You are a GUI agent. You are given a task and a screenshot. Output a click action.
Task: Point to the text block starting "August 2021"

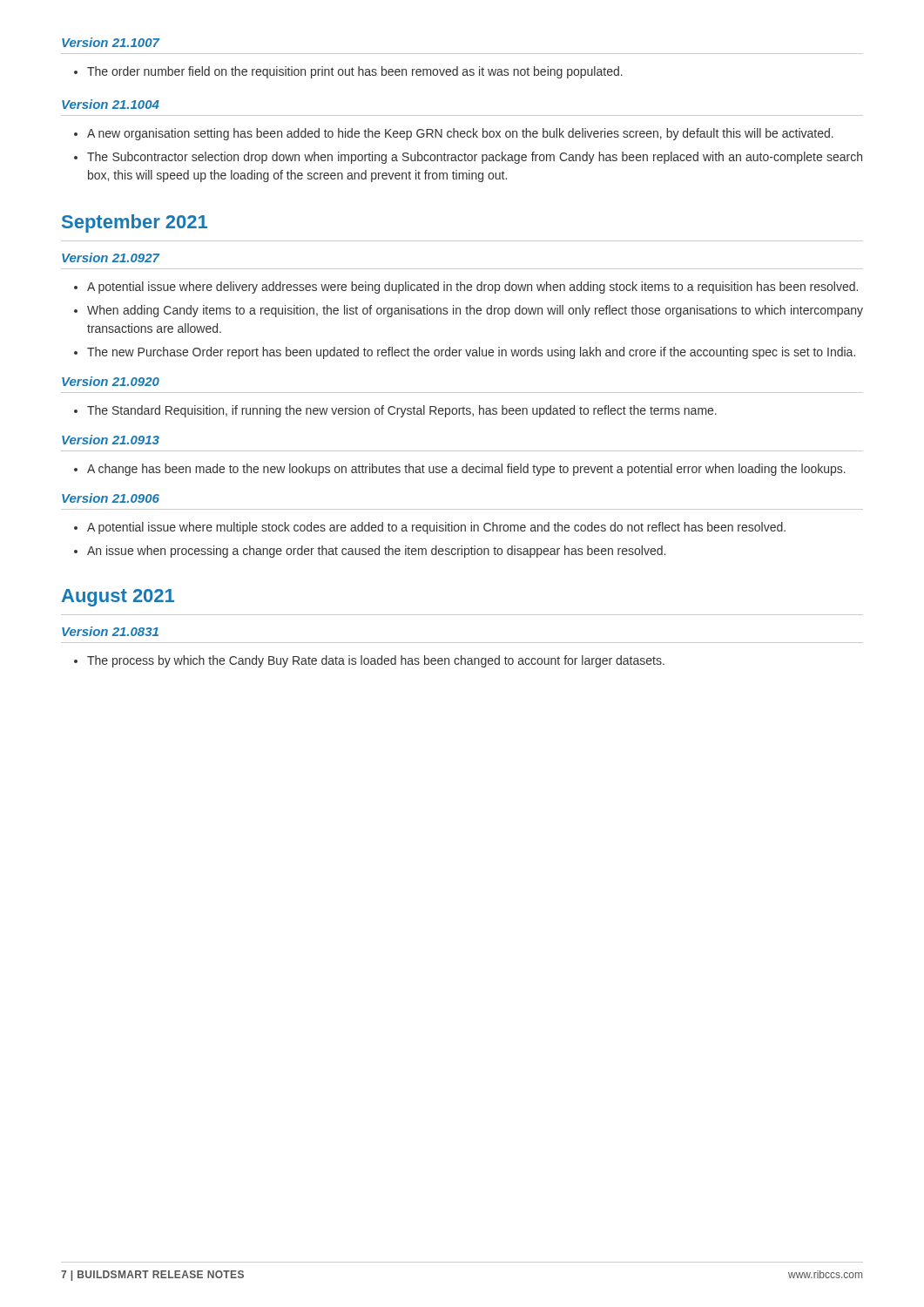[x=118, y=598]
